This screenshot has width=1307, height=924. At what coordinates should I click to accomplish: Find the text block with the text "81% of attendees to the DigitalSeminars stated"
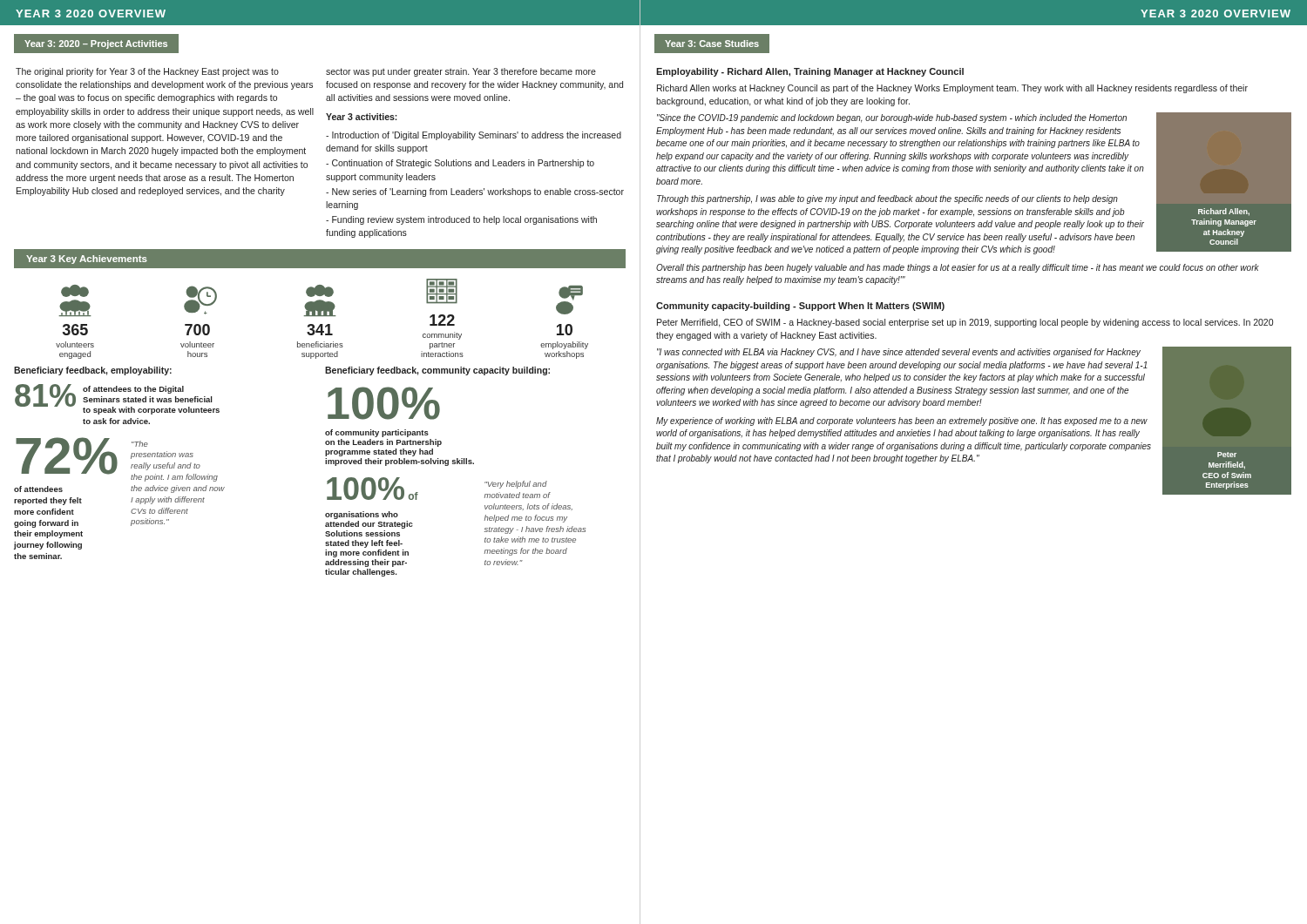coord(164,404)
